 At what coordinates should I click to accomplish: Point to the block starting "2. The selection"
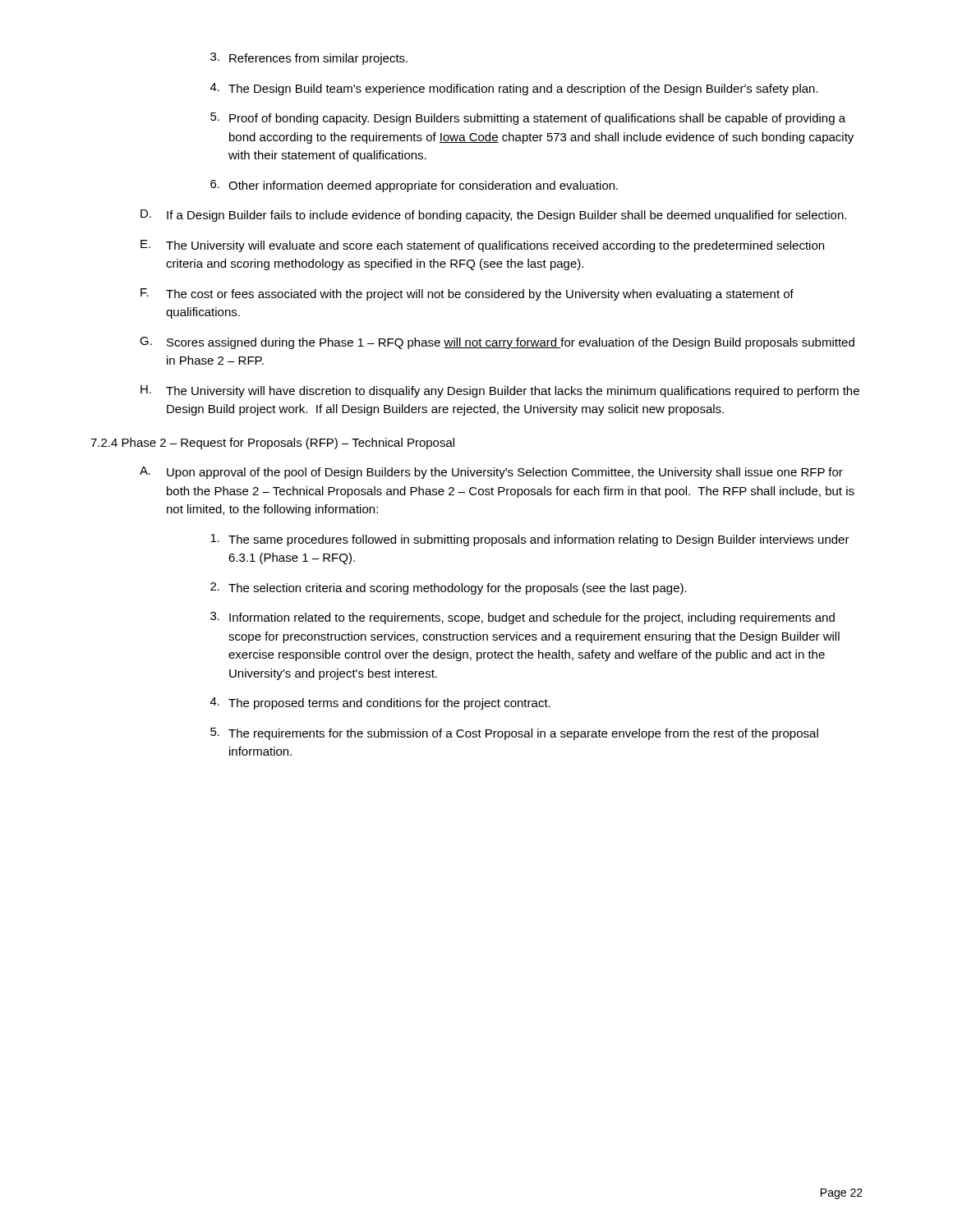[522, 588]
